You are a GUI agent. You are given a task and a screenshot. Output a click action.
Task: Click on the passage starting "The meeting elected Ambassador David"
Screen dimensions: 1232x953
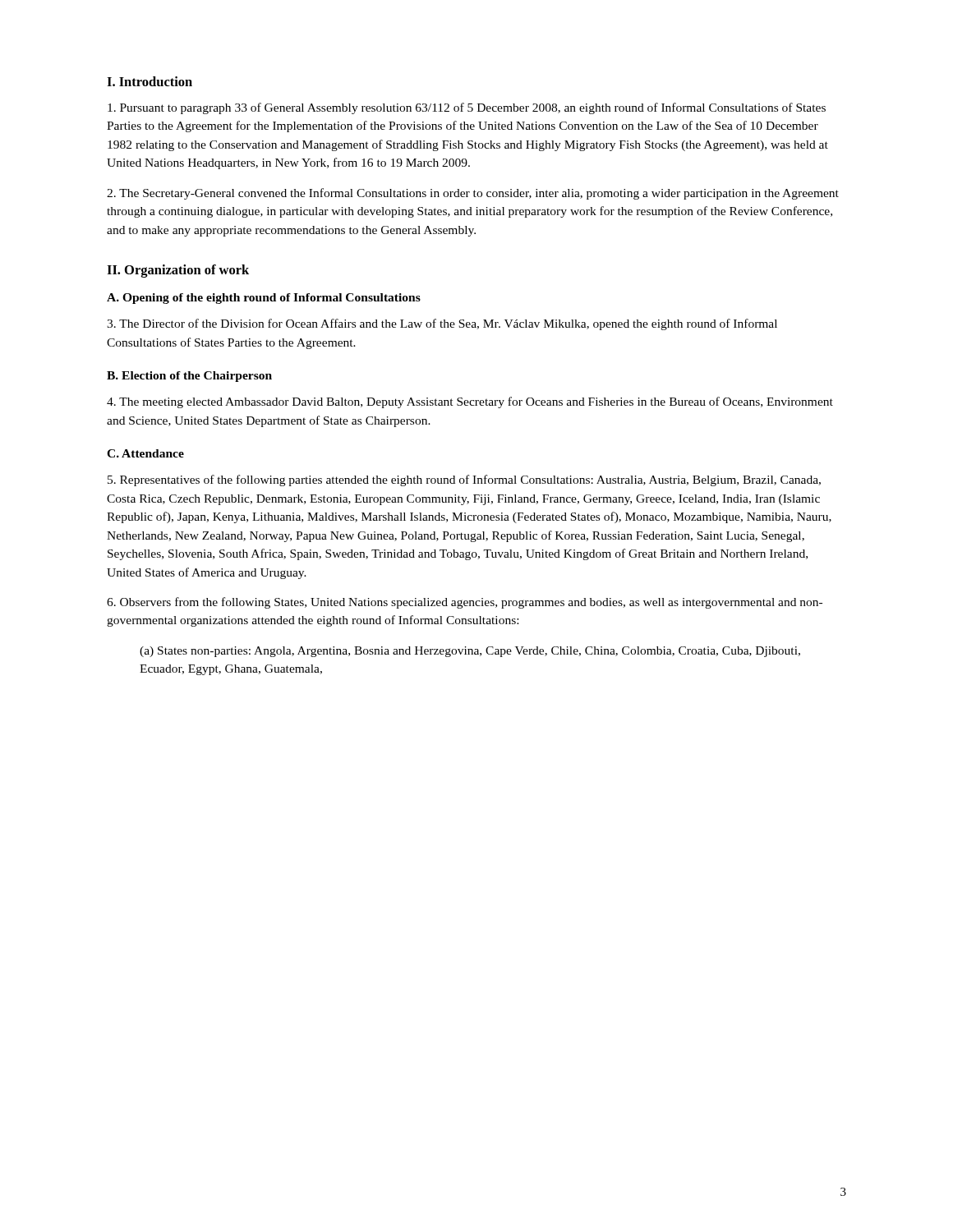[x=470, y=411]
